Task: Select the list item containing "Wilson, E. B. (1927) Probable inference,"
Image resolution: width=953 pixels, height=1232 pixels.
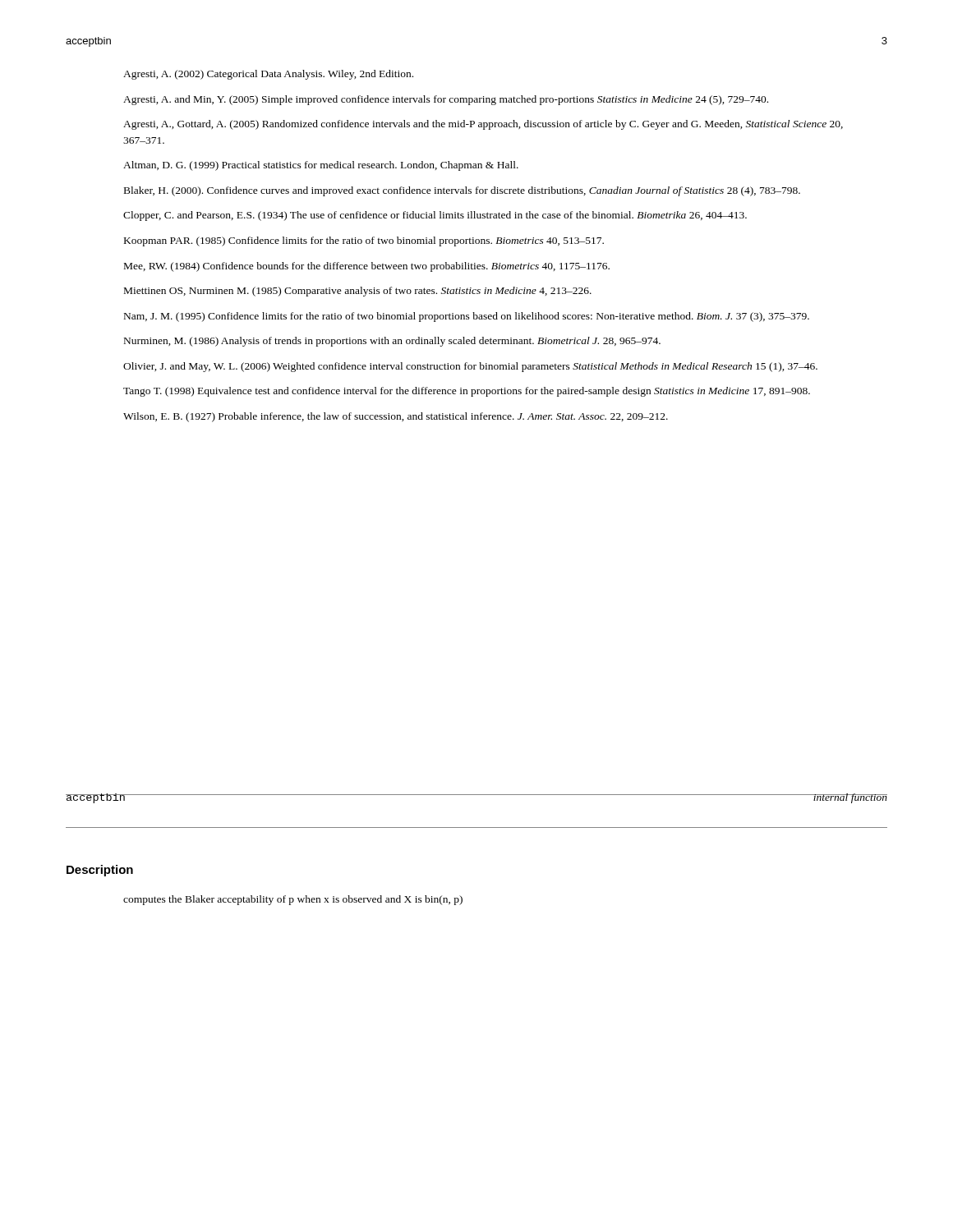Action: [x=396, y=416]
